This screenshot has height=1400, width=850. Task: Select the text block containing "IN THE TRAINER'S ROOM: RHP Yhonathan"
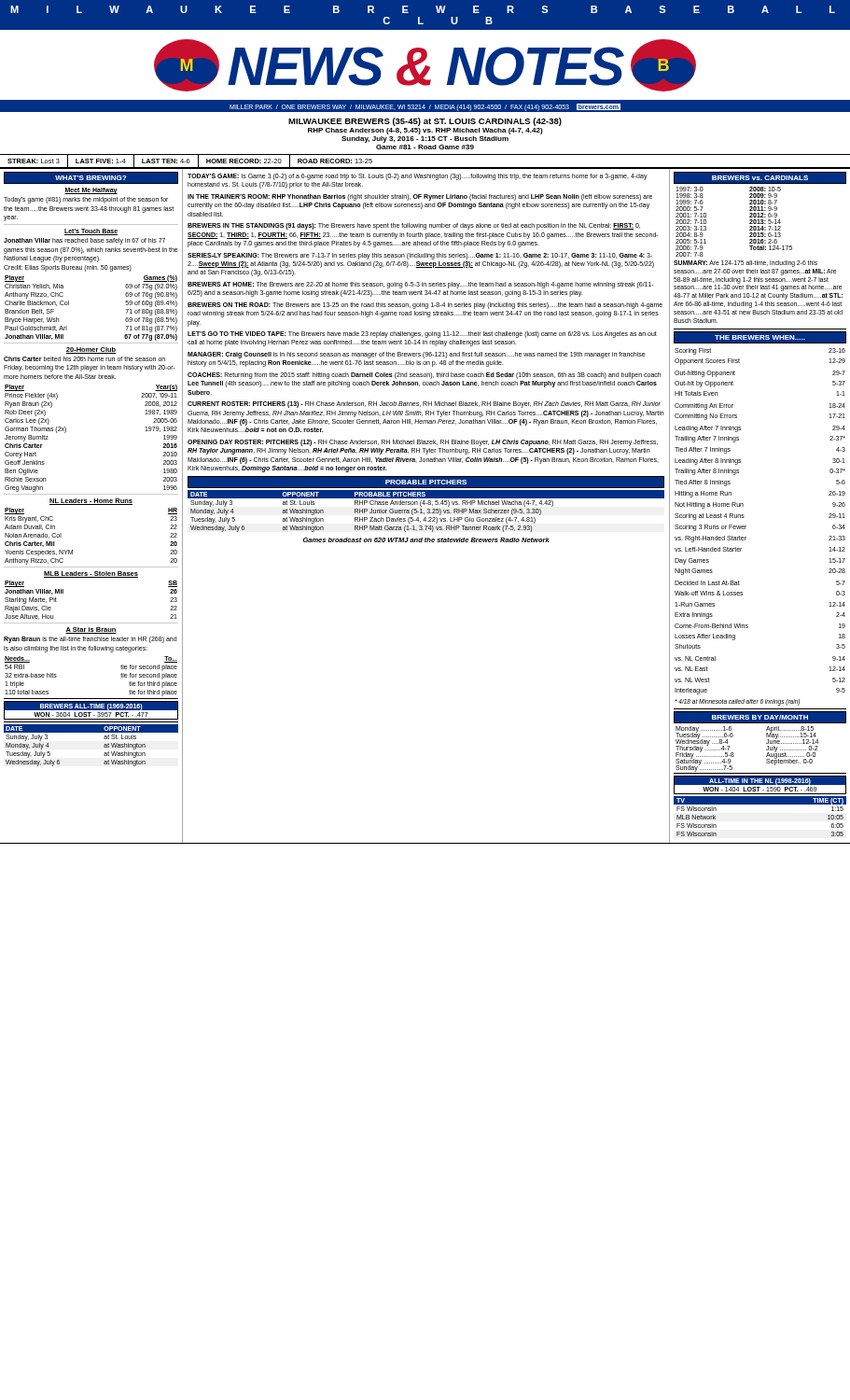pos(420,205)
